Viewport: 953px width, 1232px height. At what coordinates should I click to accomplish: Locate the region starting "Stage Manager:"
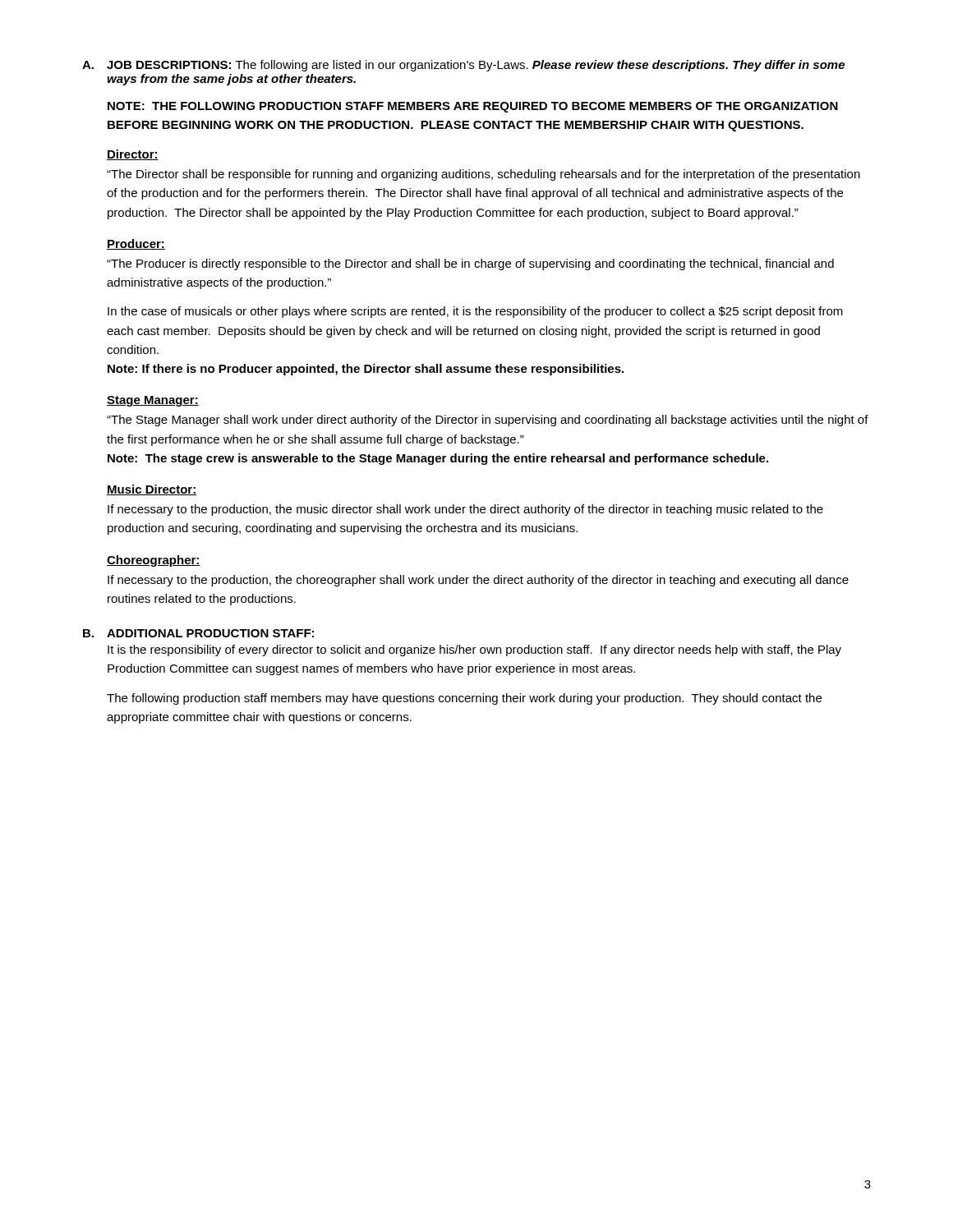coord(153,400)
